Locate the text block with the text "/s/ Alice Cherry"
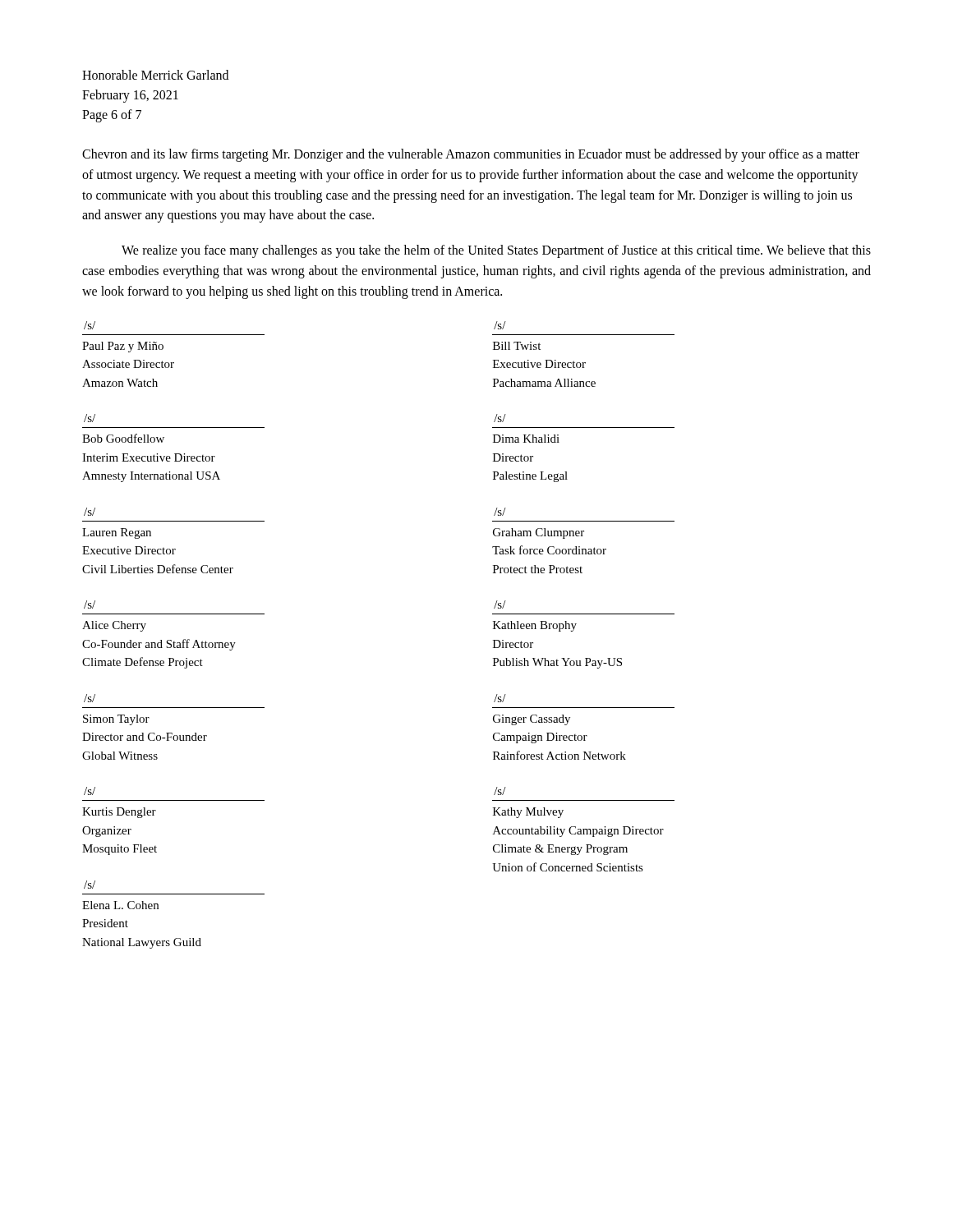Screen dimensions: 1232x953 pyautogui.click(x=90, y=605)
